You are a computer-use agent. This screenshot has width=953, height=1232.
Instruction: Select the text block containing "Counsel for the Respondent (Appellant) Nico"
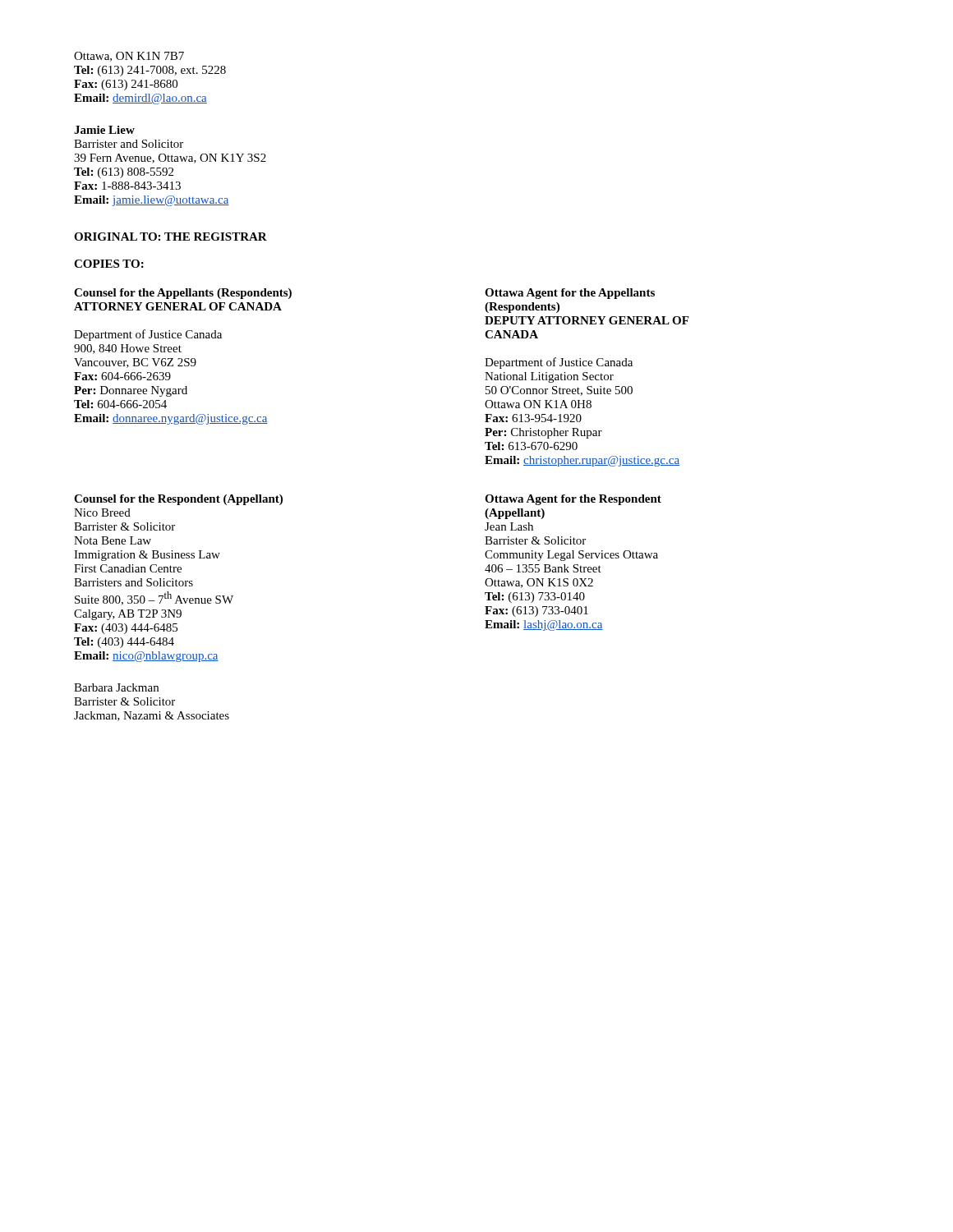[x=178, y=500]
